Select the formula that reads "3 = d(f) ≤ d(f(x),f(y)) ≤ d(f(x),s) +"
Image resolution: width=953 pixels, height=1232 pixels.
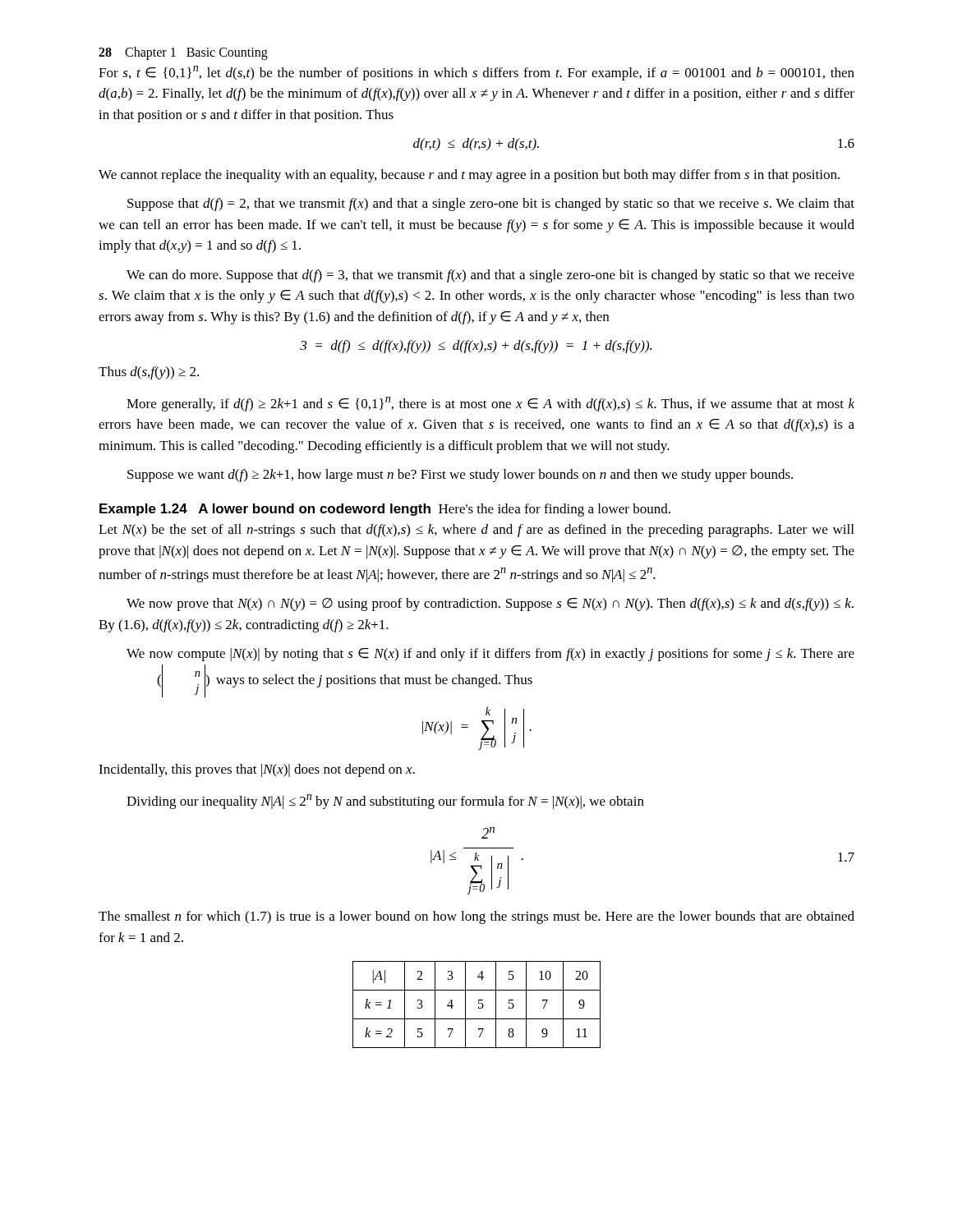476,346
